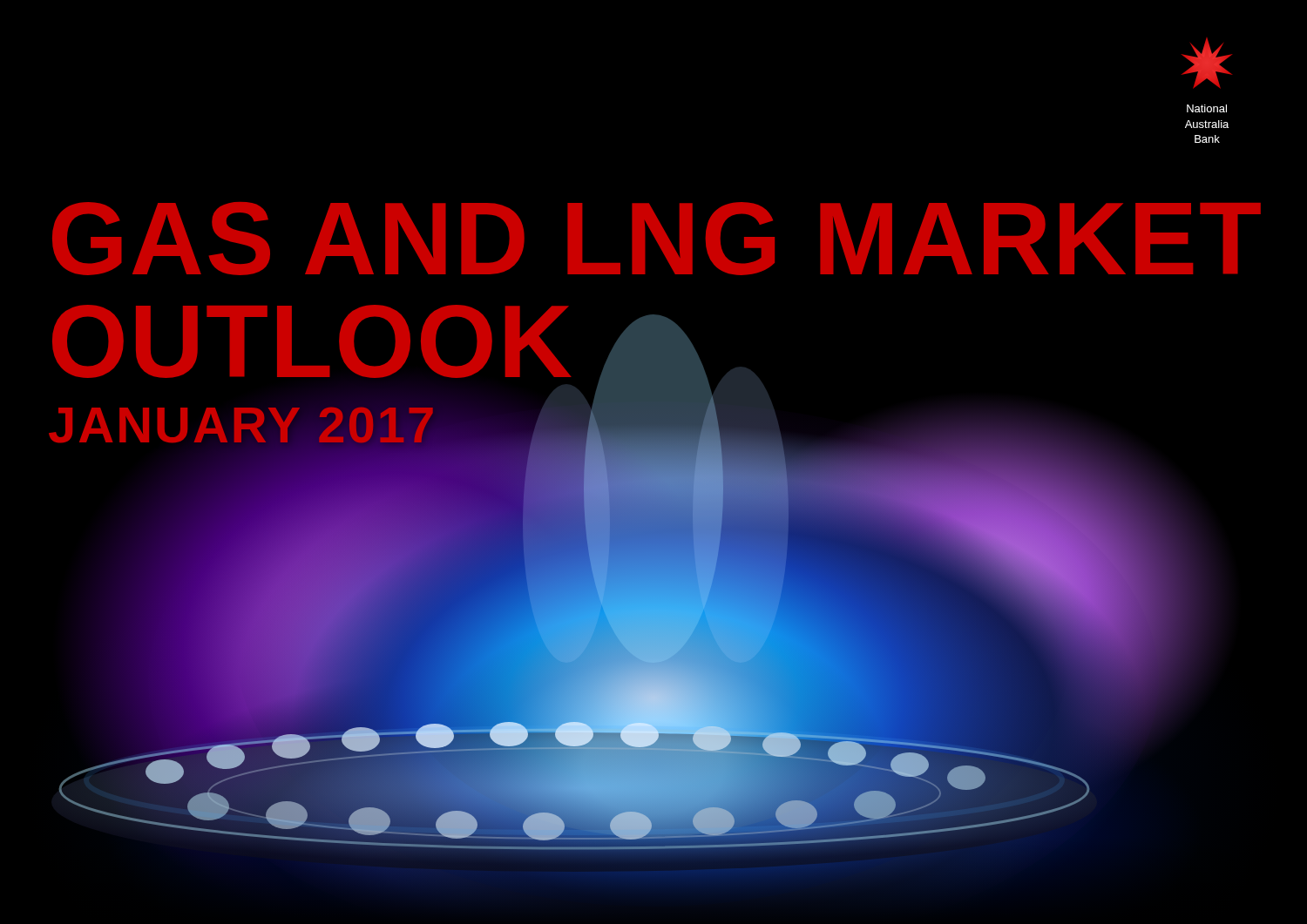Image resolution: width=1307 pixels, height=924 pixels.
Task: Click on the title that says "GAS AND LNG MARKET"
Action: pyautogui.click(x=677, y=290)
